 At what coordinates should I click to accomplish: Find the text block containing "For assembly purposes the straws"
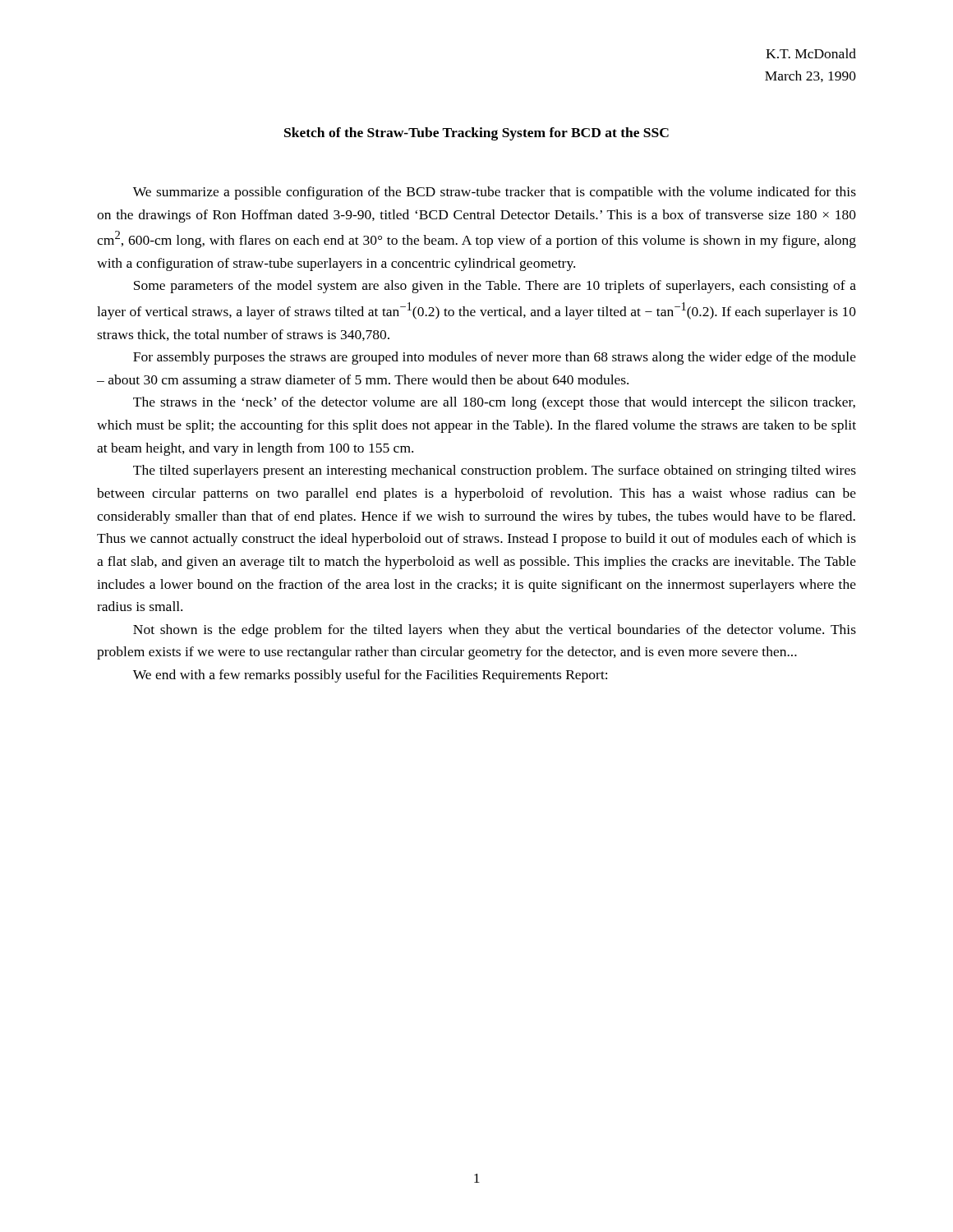click(476, 369)
